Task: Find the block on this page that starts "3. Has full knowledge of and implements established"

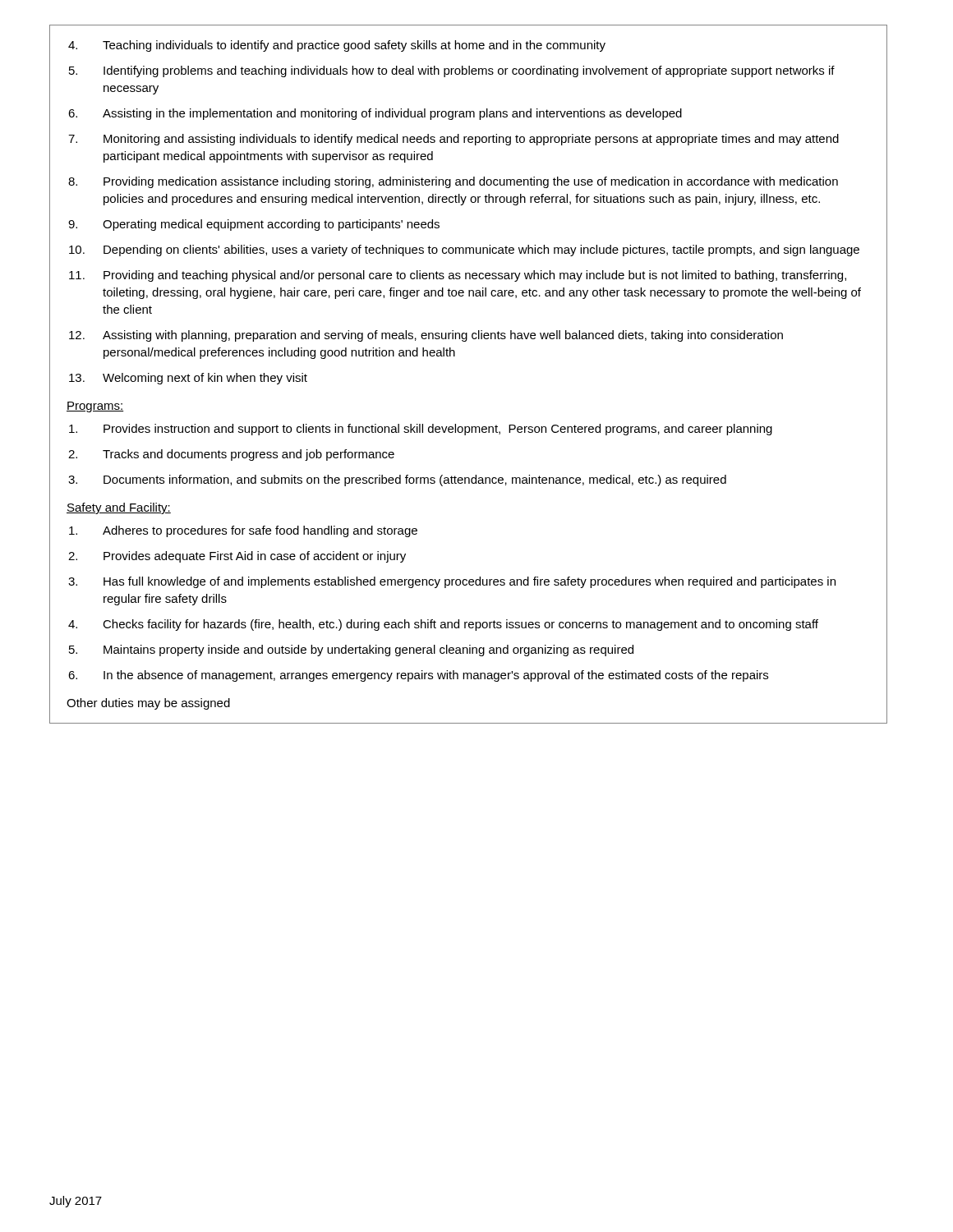Action: tap(468, 590)
